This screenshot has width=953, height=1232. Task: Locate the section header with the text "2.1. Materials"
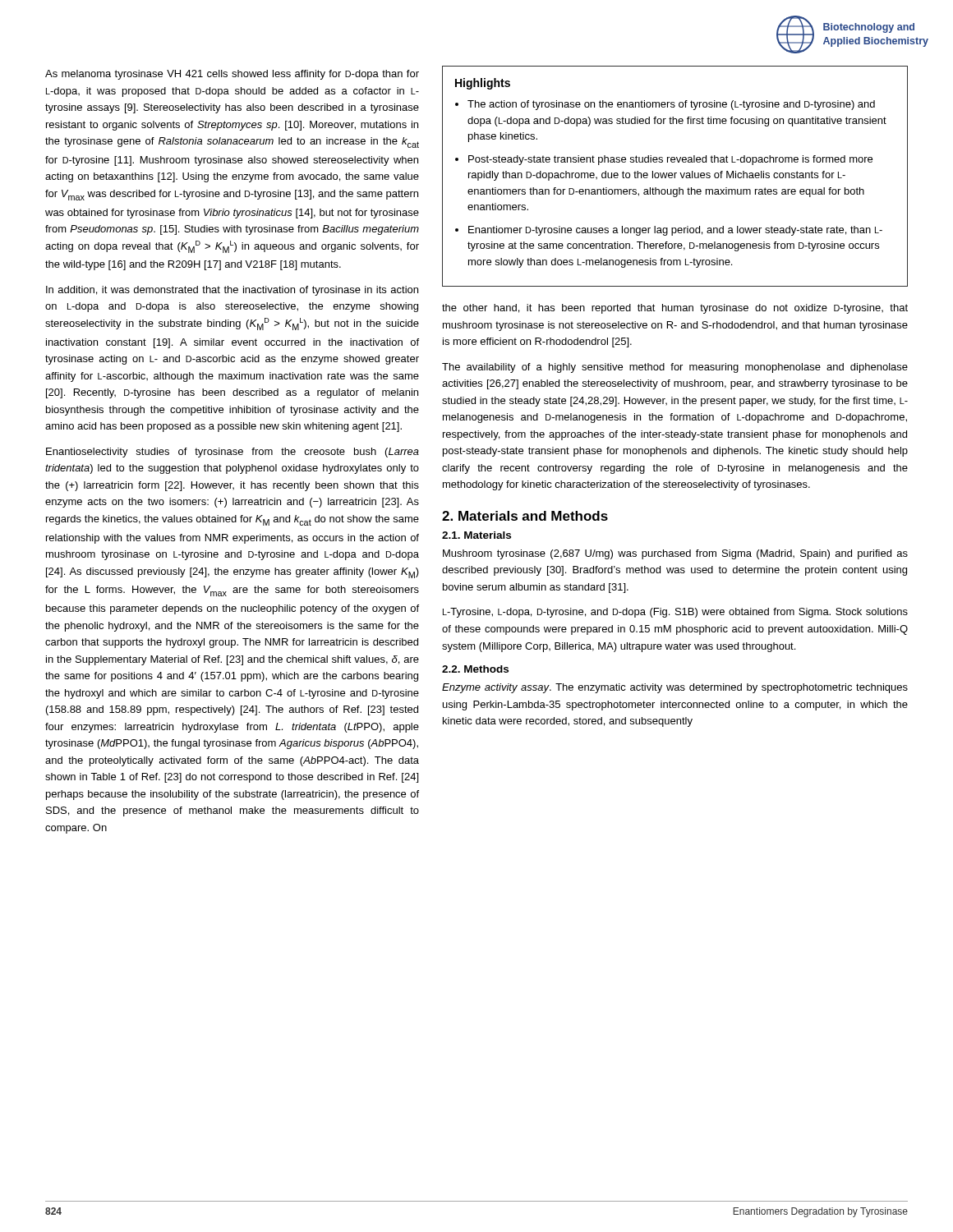[477, 535]
